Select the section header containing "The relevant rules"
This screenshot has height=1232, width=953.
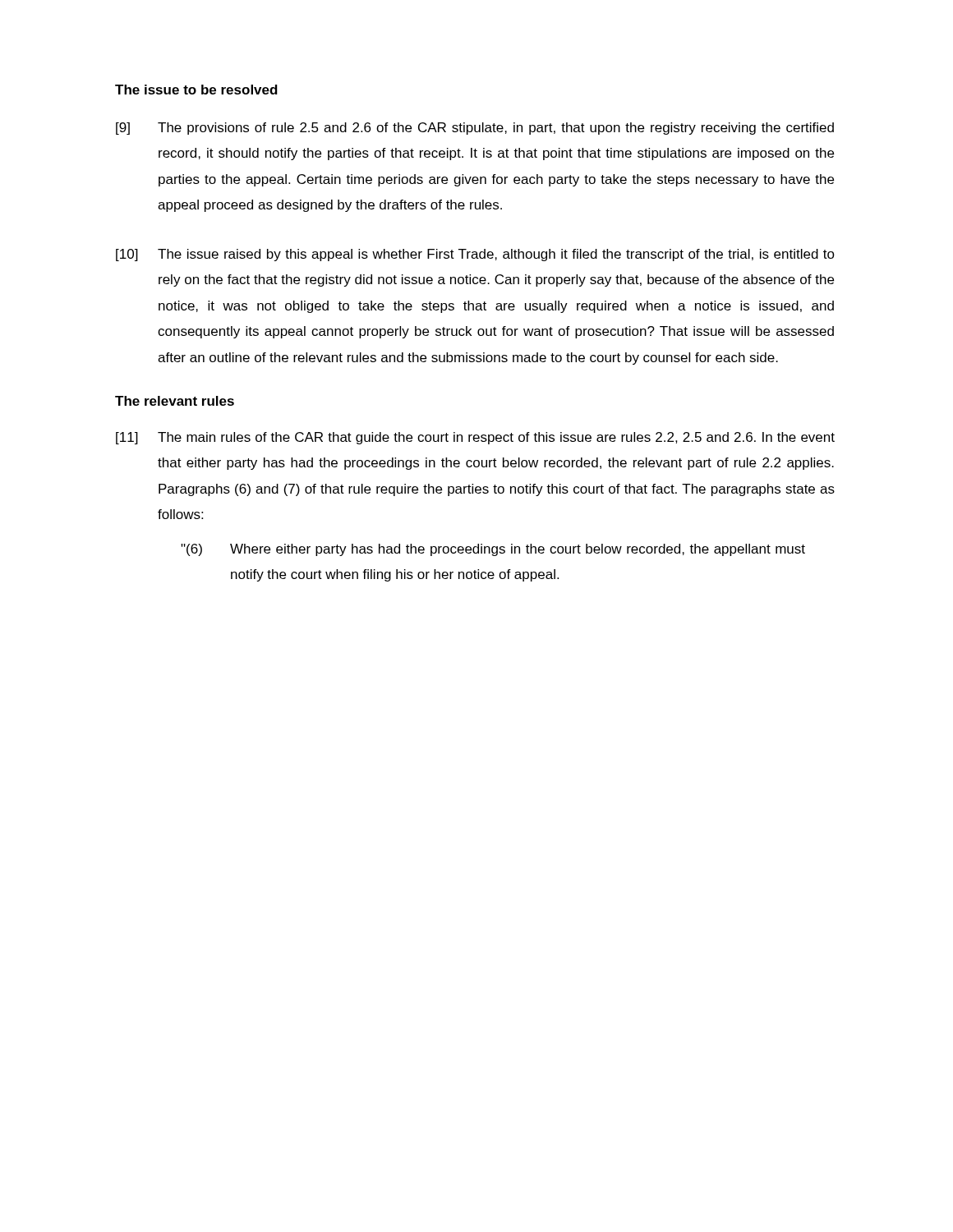(175, 401)
